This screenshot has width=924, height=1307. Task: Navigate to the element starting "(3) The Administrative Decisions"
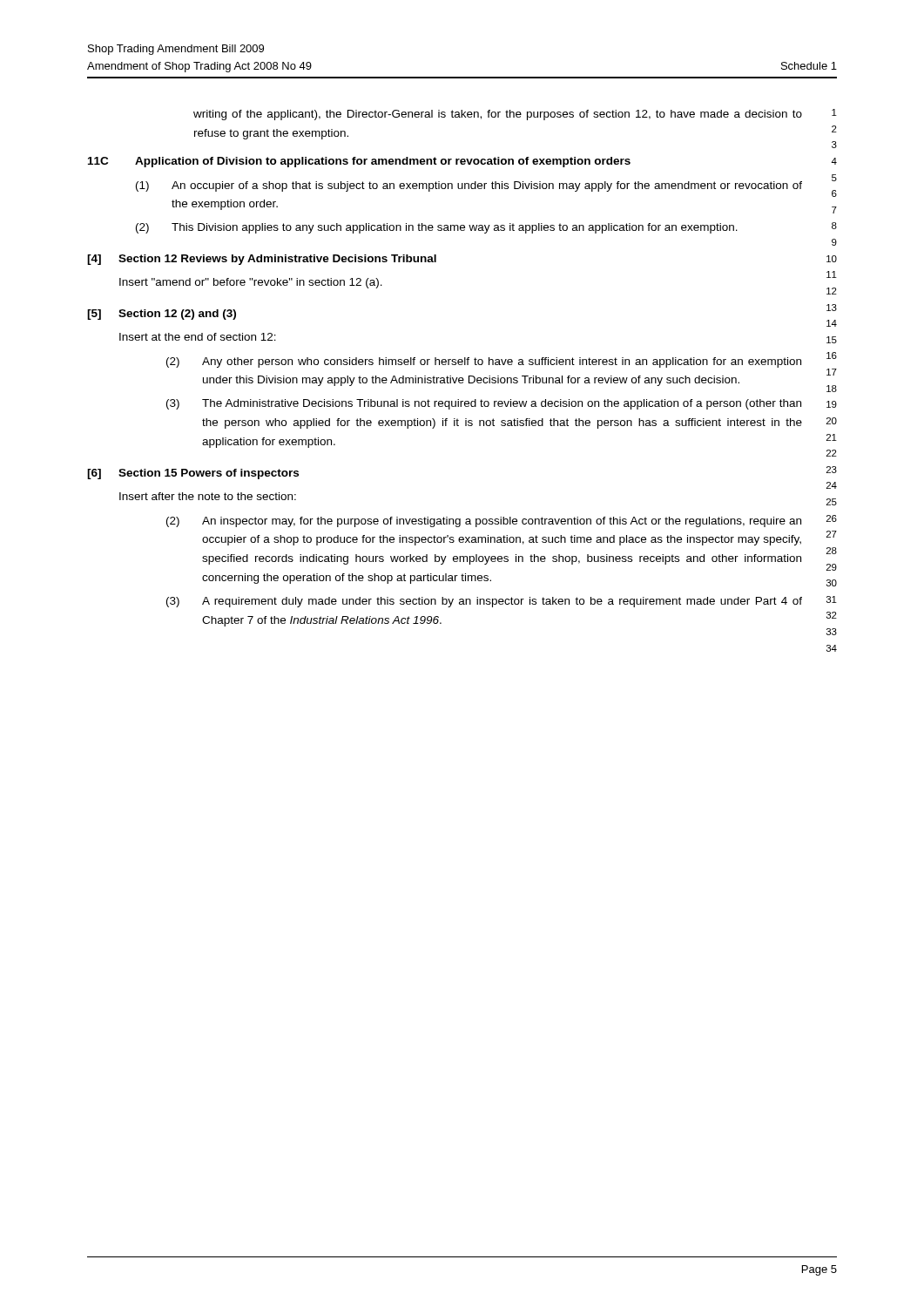point(484,423)
